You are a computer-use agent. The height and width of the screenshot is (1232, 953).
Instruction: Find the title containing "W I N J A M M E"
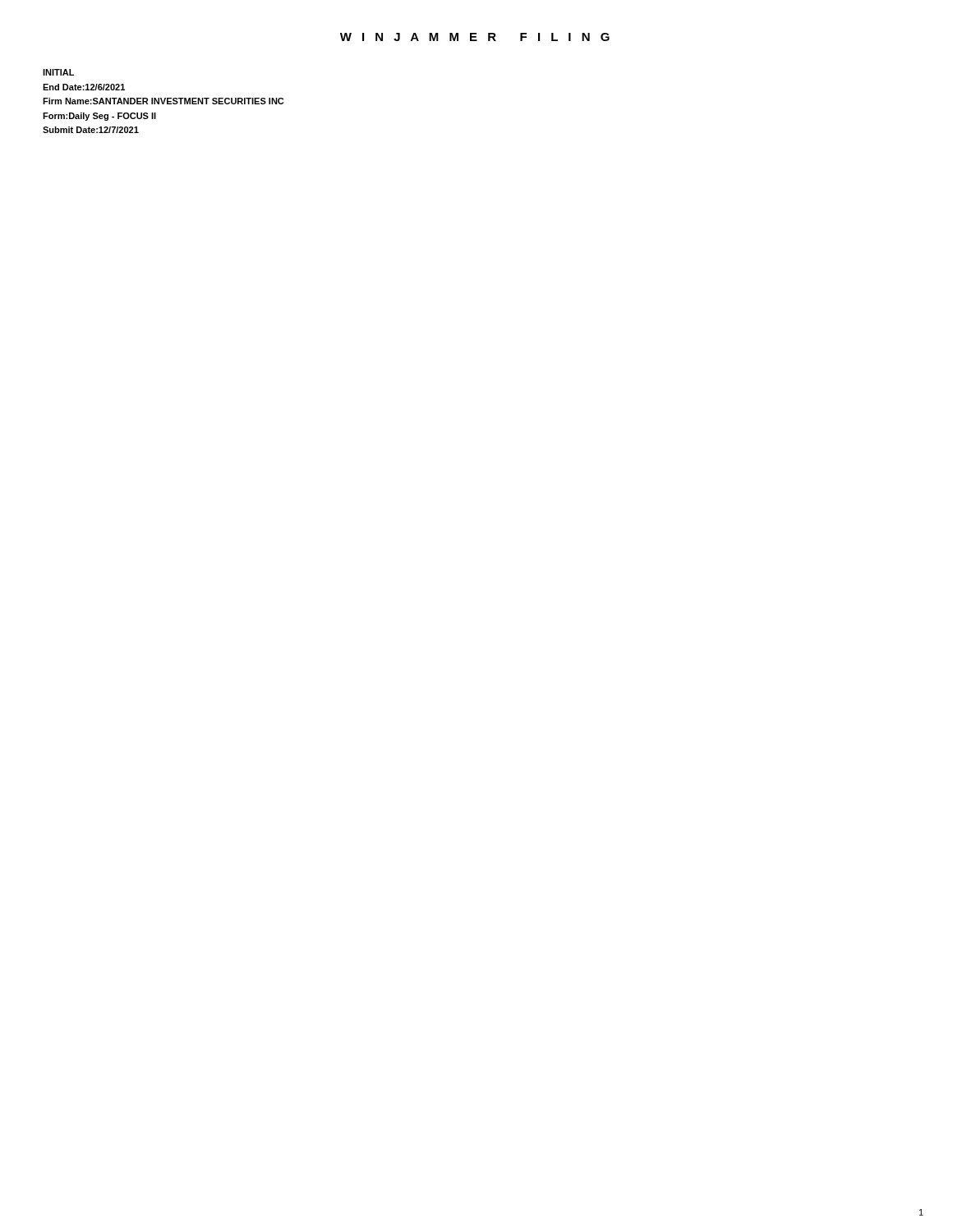[x=476, y=37]
